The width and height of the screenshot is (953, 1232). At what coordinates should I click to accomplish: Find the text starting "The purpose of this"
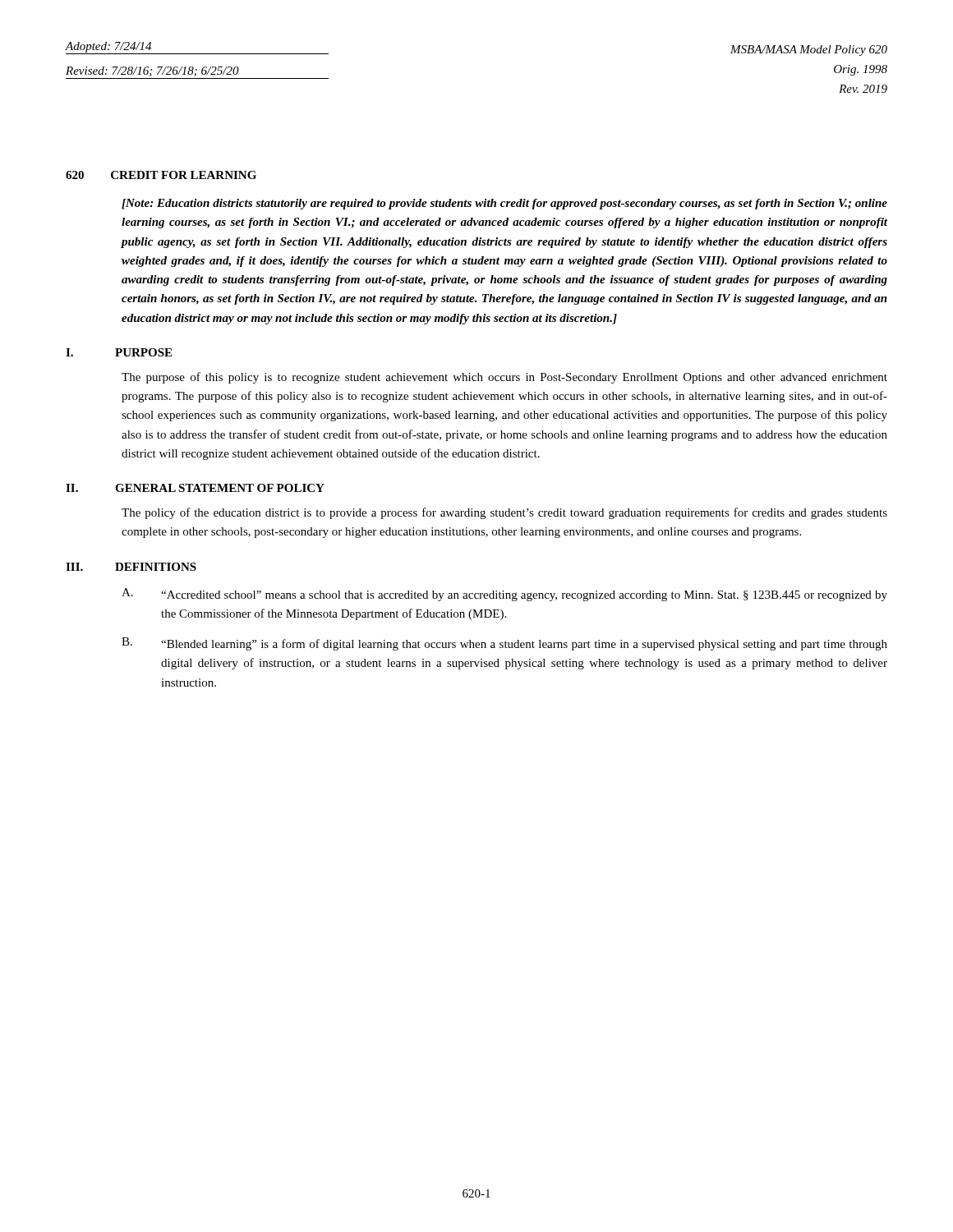click(x=504, y=415)
